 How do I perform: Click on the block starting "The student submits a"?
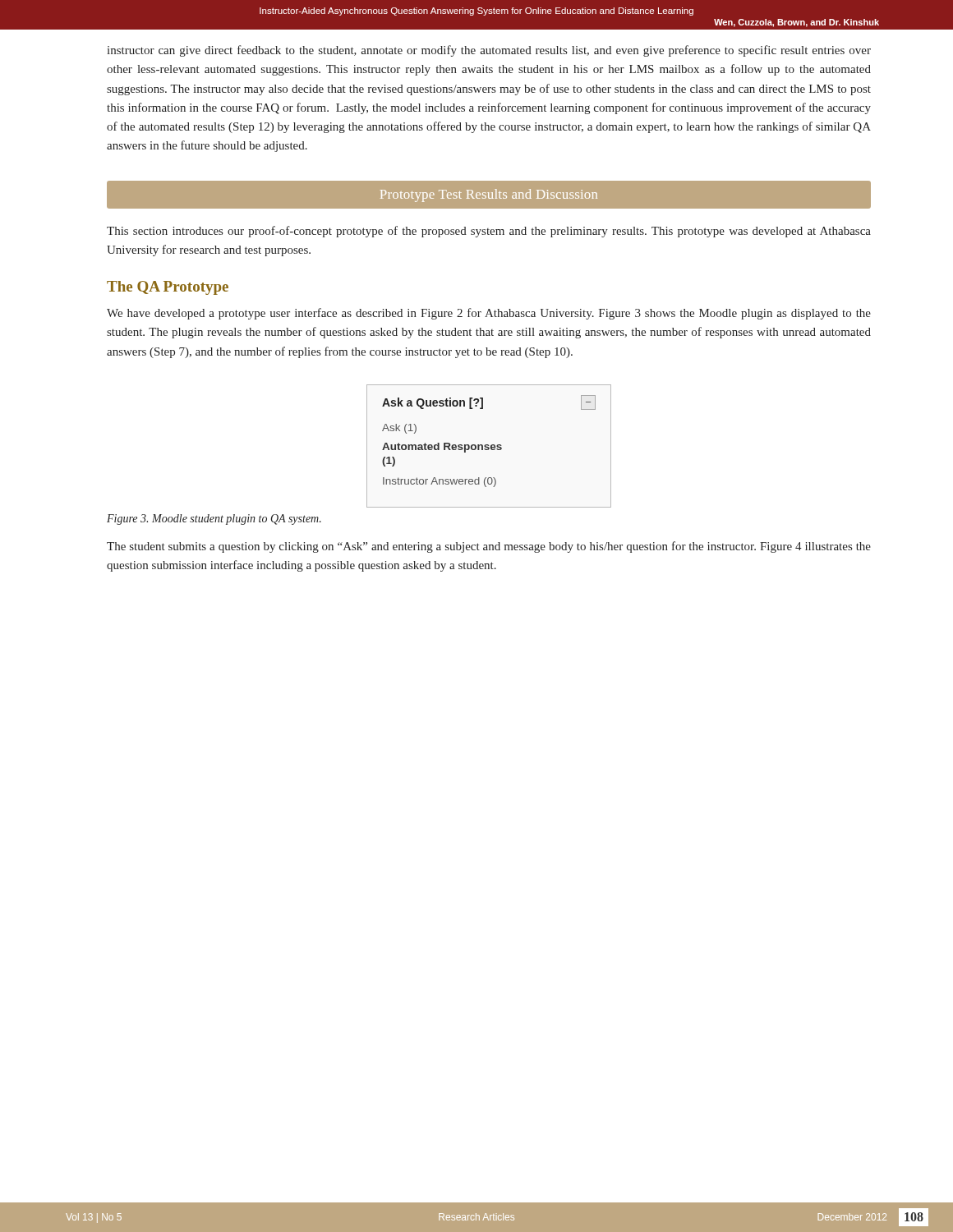coord(489,556)
